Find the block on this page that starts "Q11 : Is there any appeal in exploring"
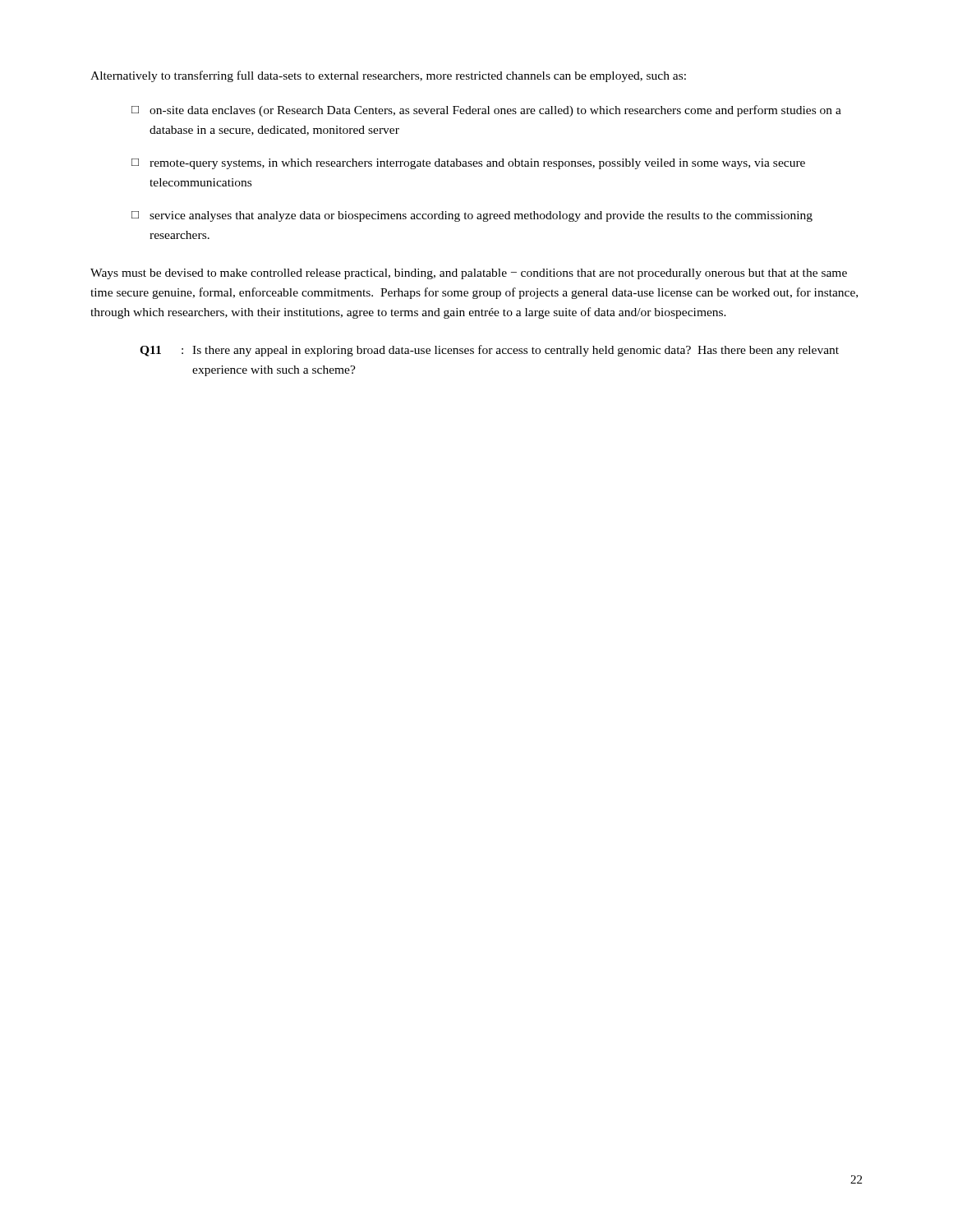Image resolution: width=953 pixels, height=1232 pixels. pyautogui.click(x=501, y=360)
